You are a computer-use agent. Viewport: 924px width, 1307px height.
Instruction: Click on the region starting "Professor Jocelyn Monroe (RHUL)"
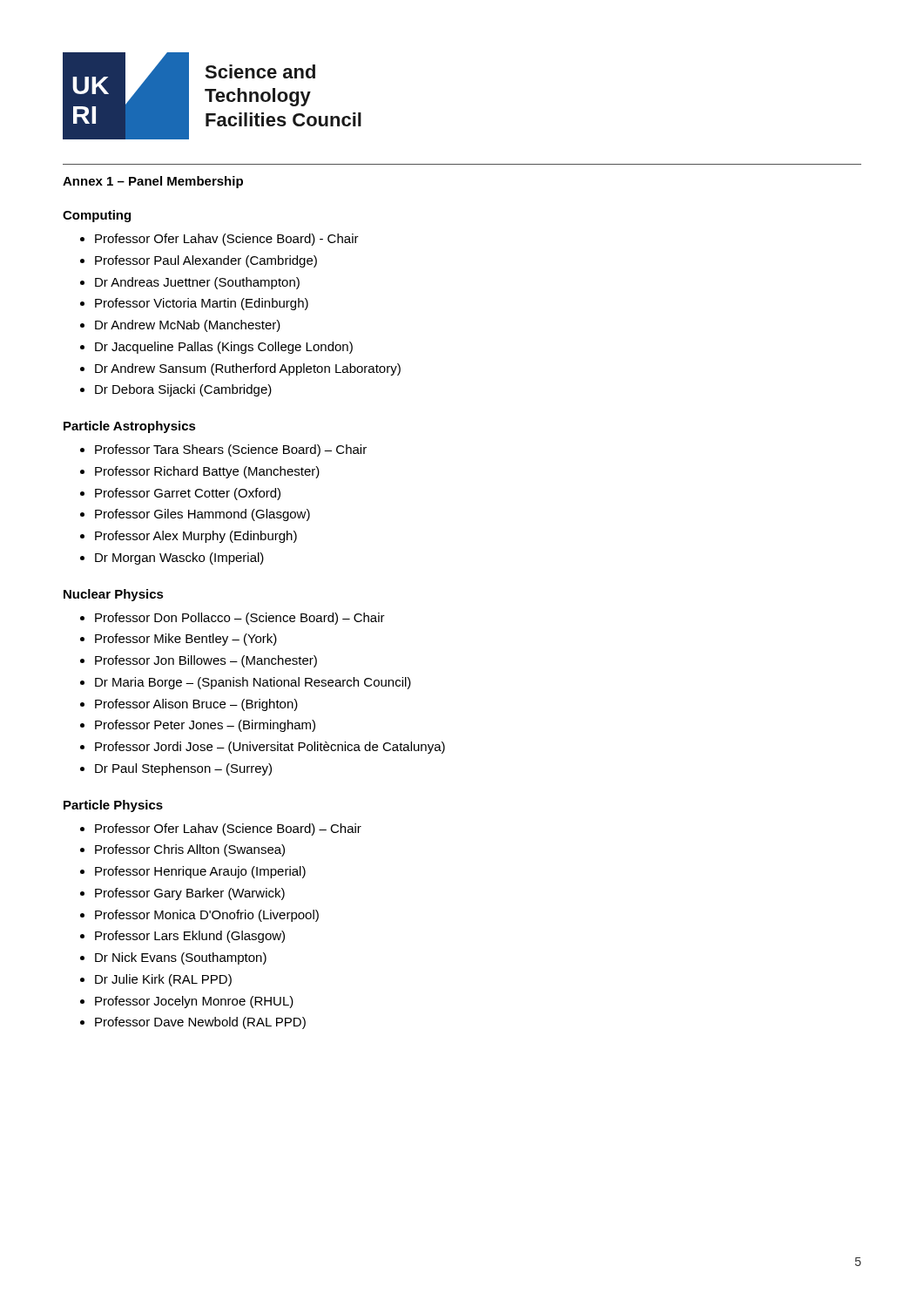tap(194, 1000)
